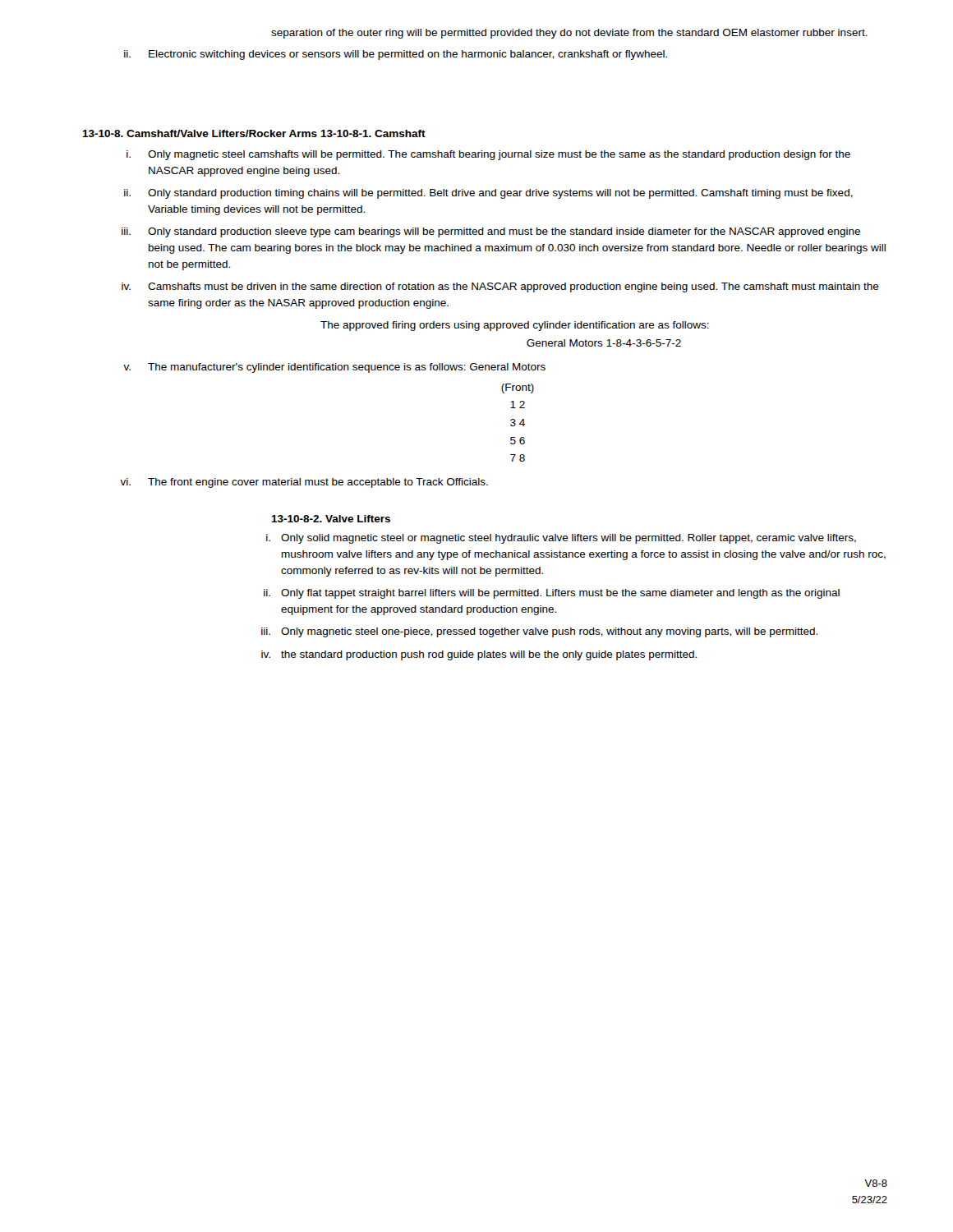Where is the passage that starts "separation of the outer ring will"?
This screenshot has width=953, height=1232.
coord(570,32)
